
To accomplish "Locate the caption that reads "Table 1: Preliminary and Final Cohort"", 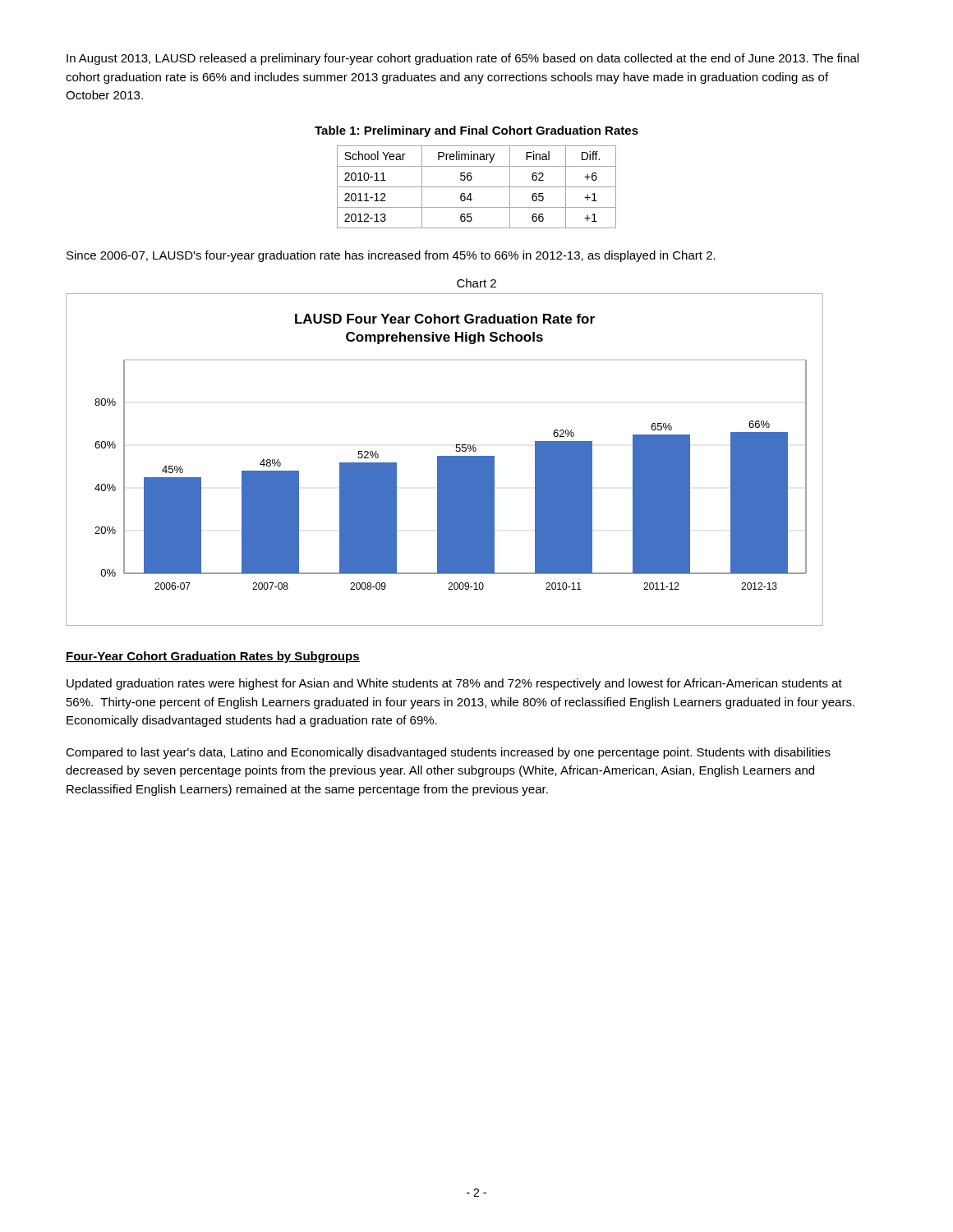I will [x=476, y=130].
